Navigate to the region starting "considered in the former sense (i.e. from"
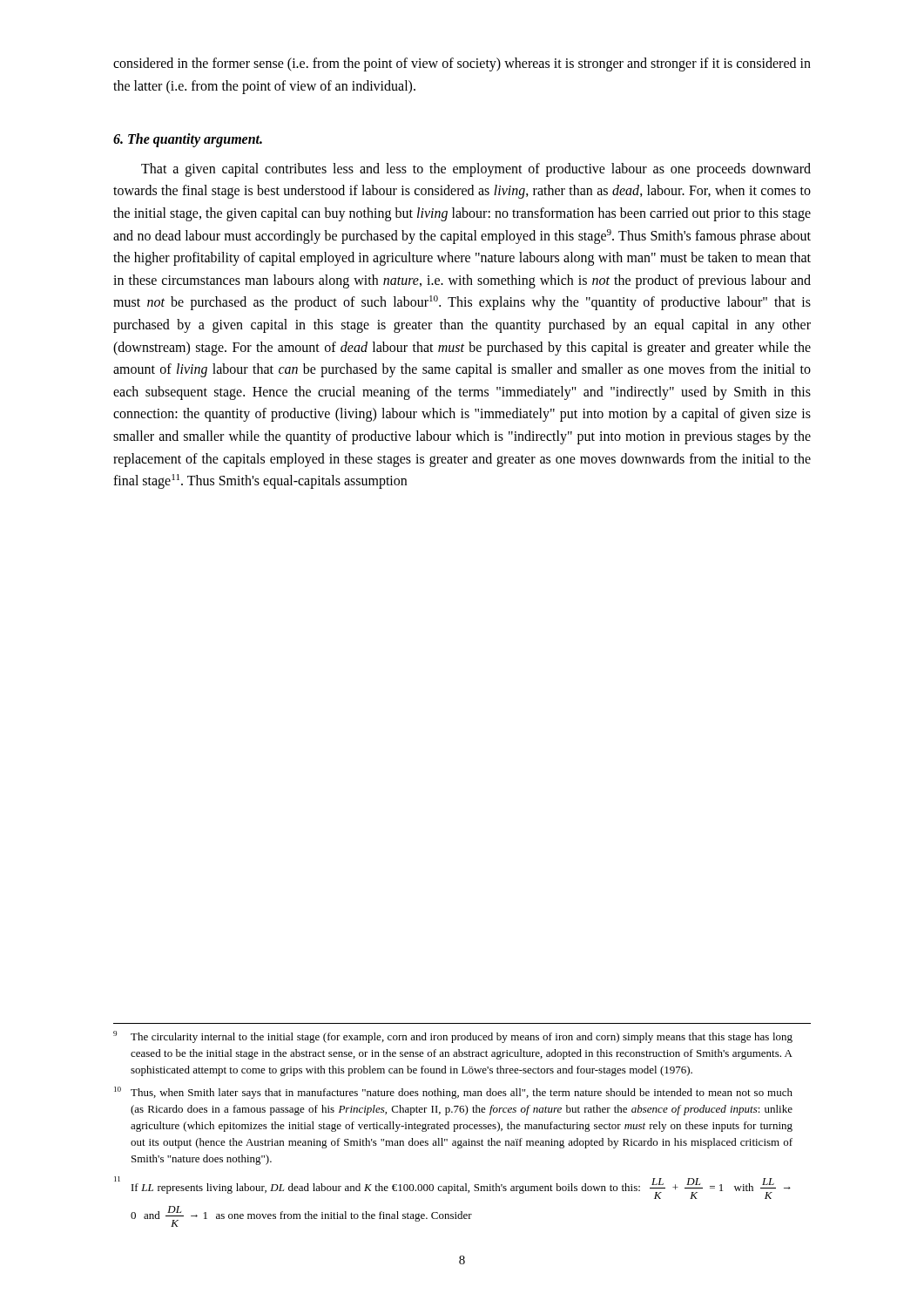 462,75
